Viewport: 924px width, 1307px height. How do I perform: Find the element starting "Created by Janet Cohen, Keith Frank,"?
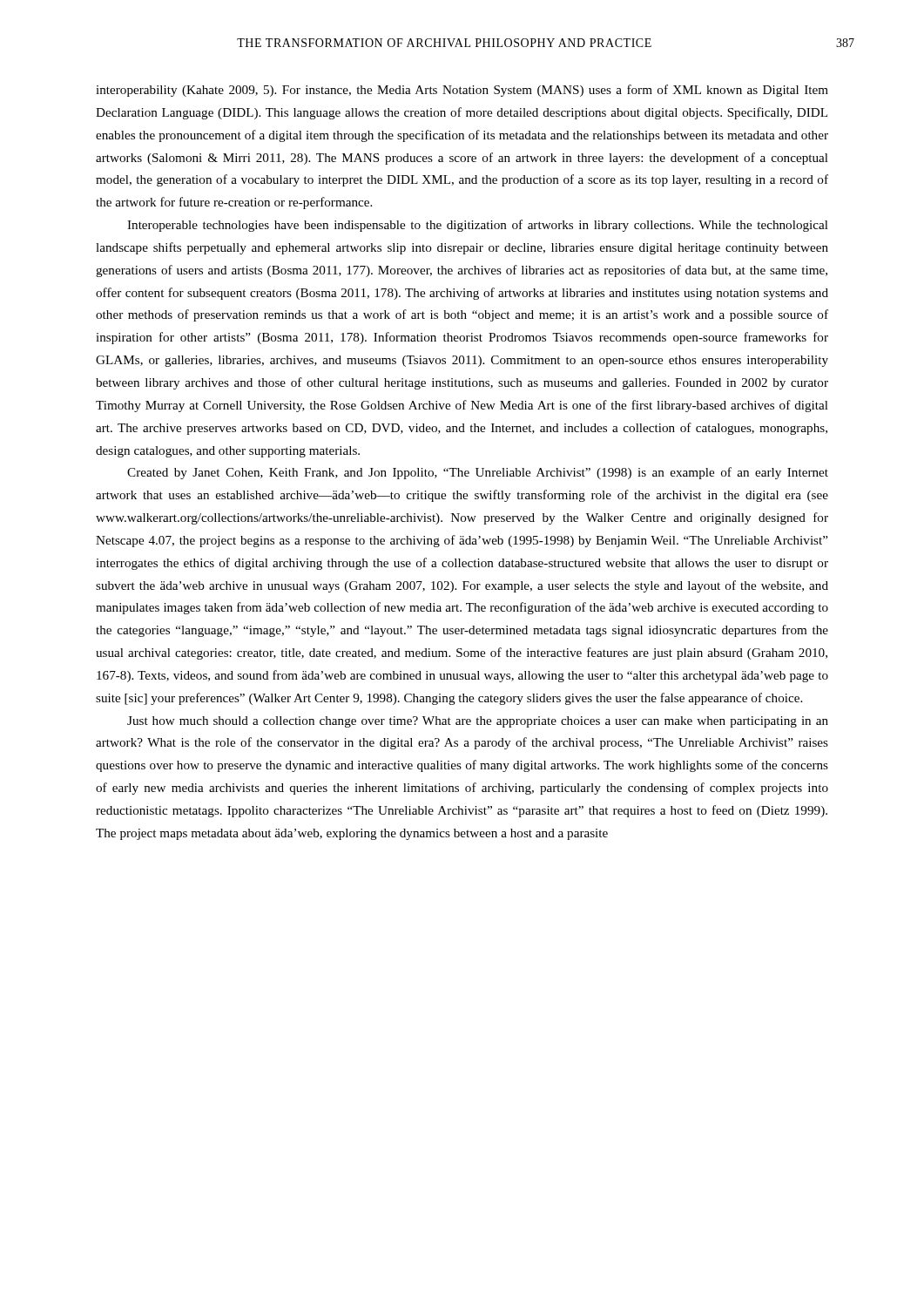(x=462, y=585)
